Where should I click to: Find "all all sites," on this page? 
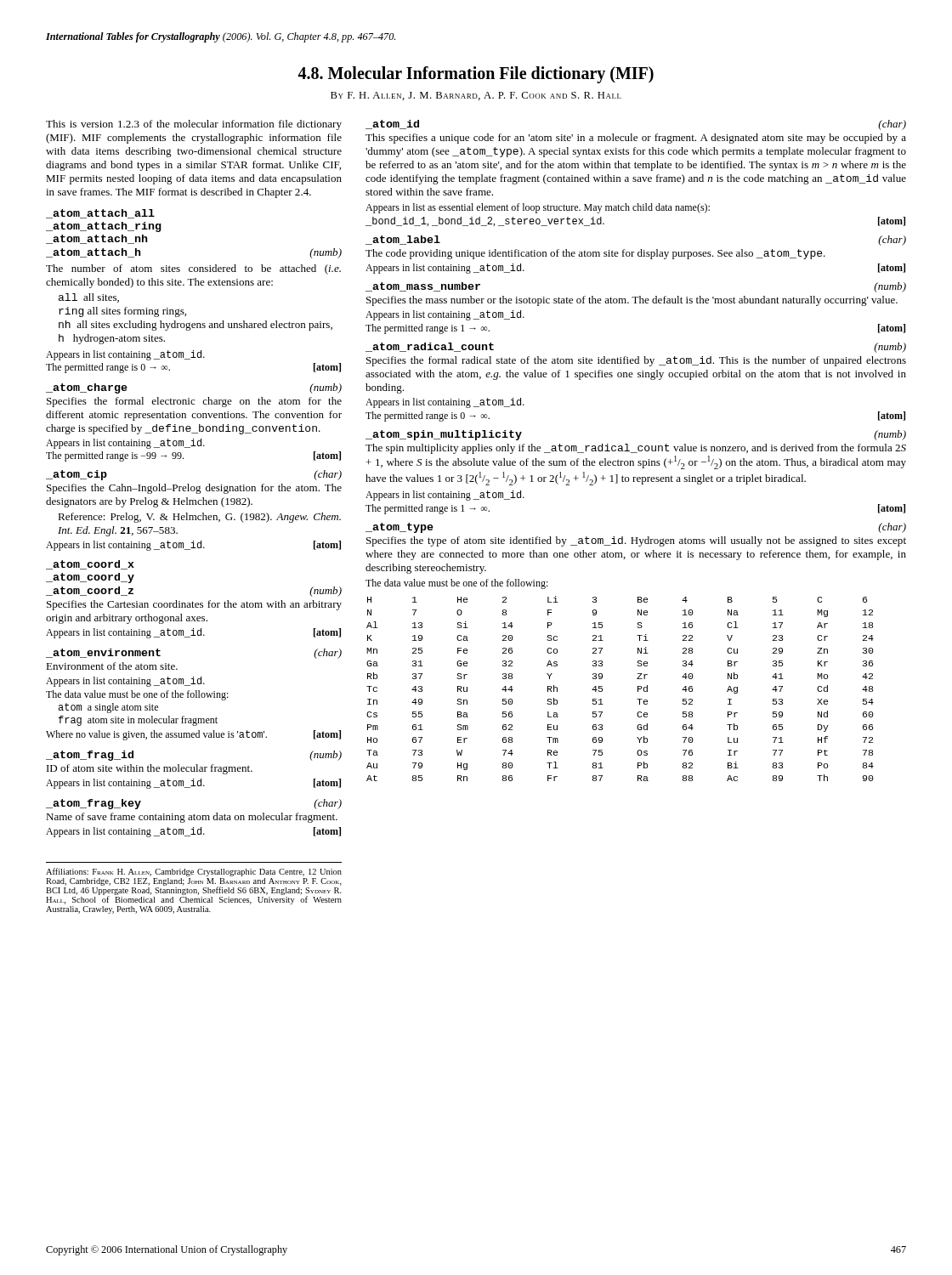pyautogui.click(x=89, y=298)
